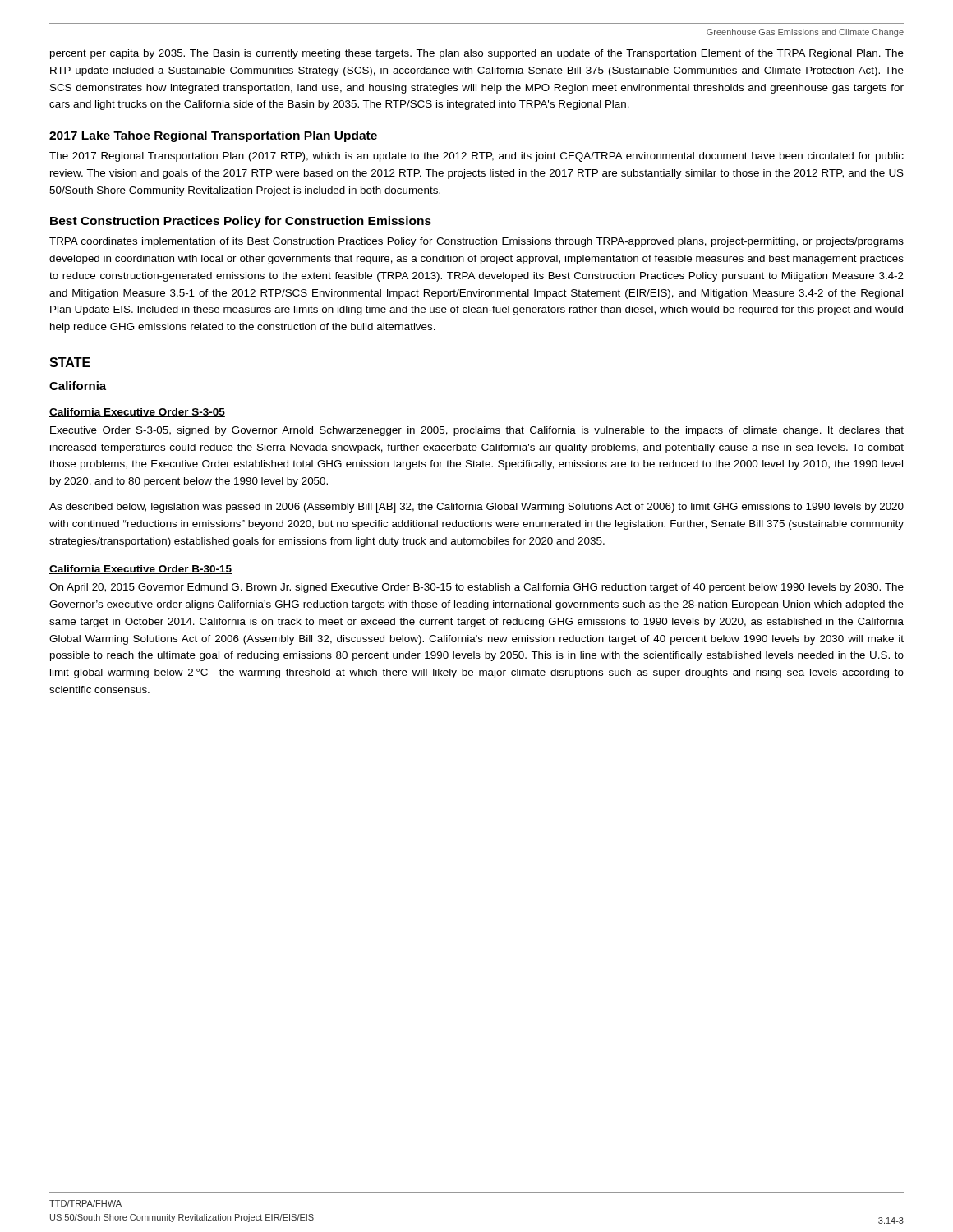This screenshot has width=953, height=1232.
Task: Locate the text block that reads "TRPA coordinates implementation of its"
Action: [x=476, y=284]
